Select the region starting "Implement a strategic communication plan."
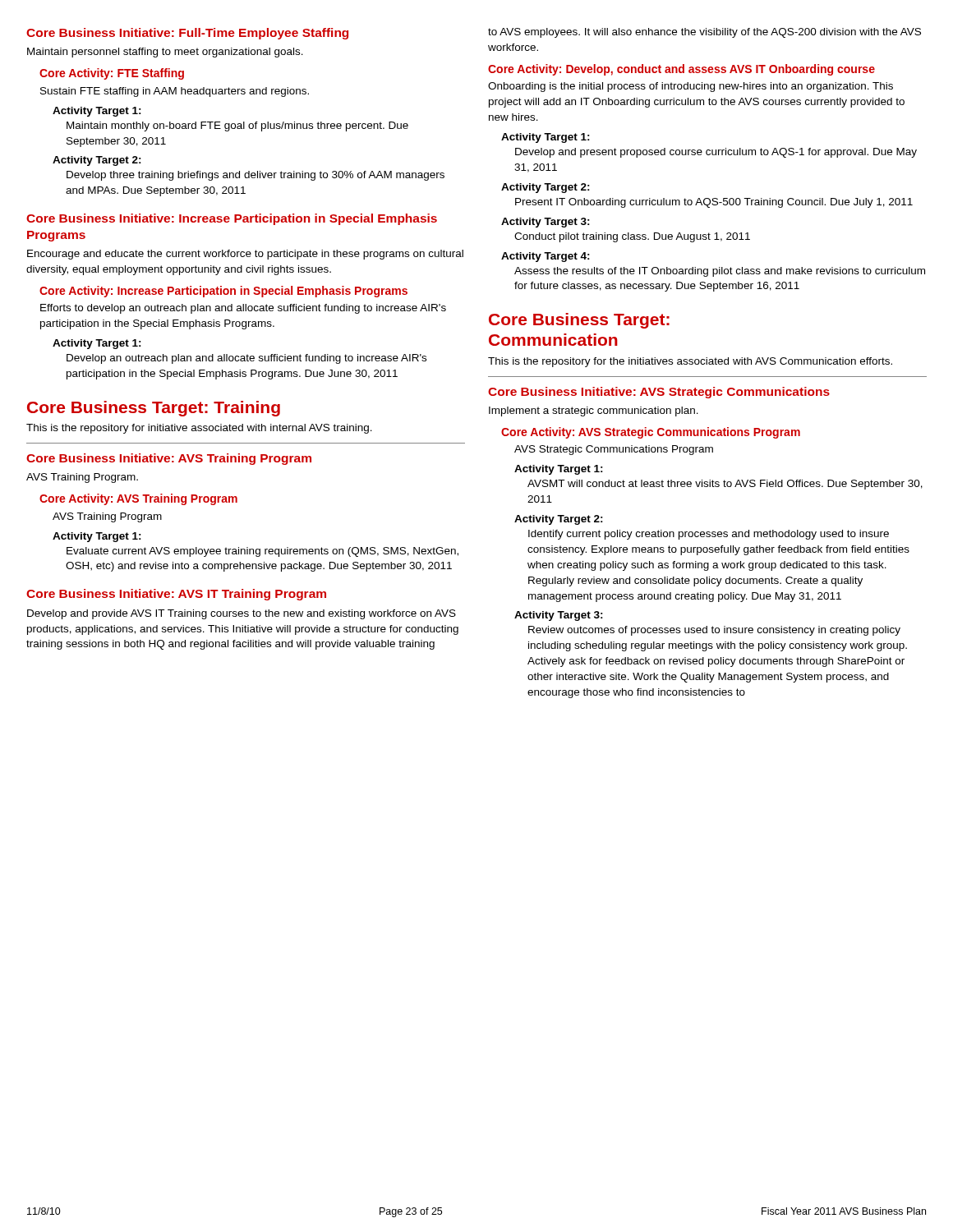This screenshot has width=953, height=1232. 707,411
